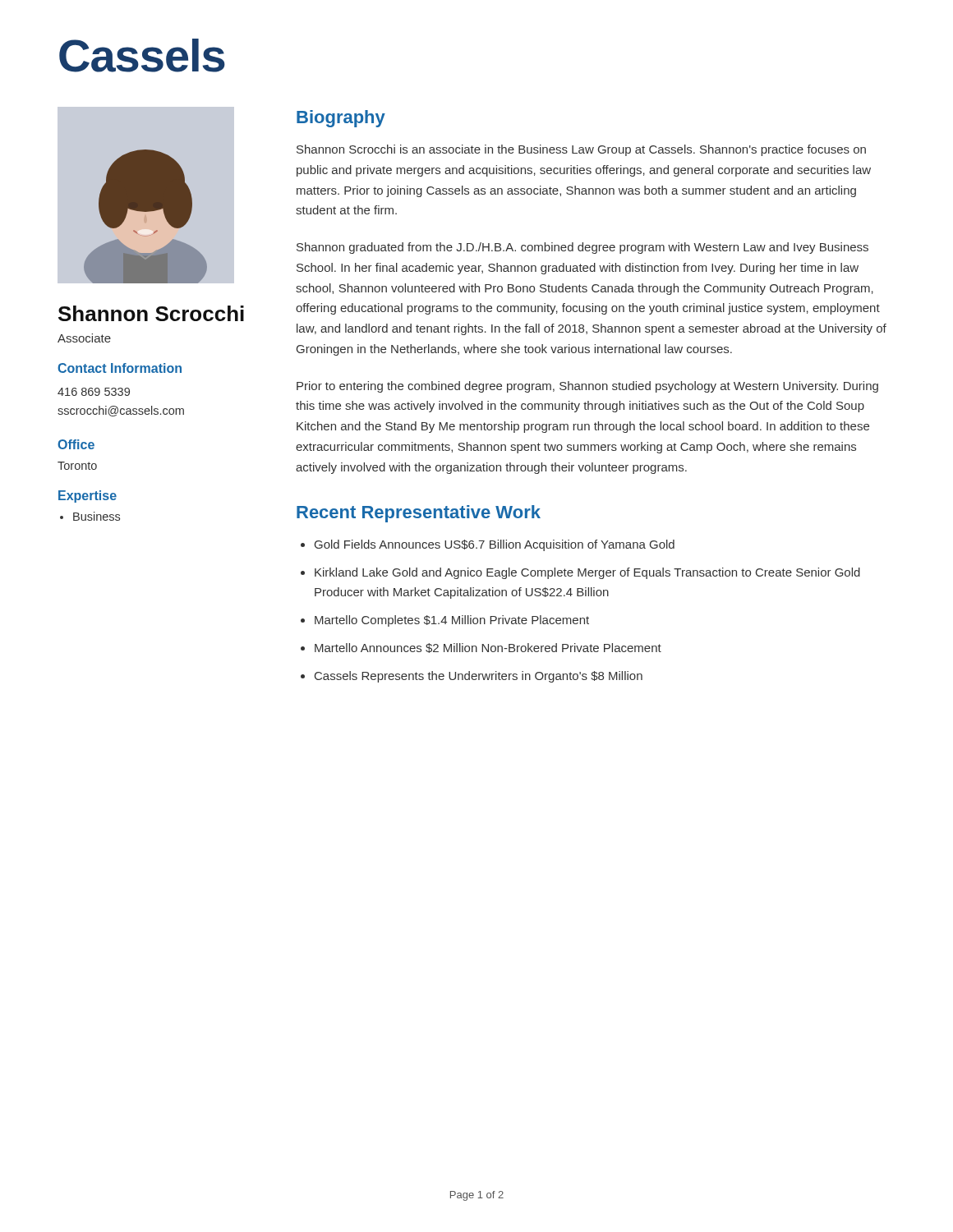The image size is (953, 1232).
Task: Locate the block of text that opens with "Prior to entering the combined"
Action: (587, 426)
